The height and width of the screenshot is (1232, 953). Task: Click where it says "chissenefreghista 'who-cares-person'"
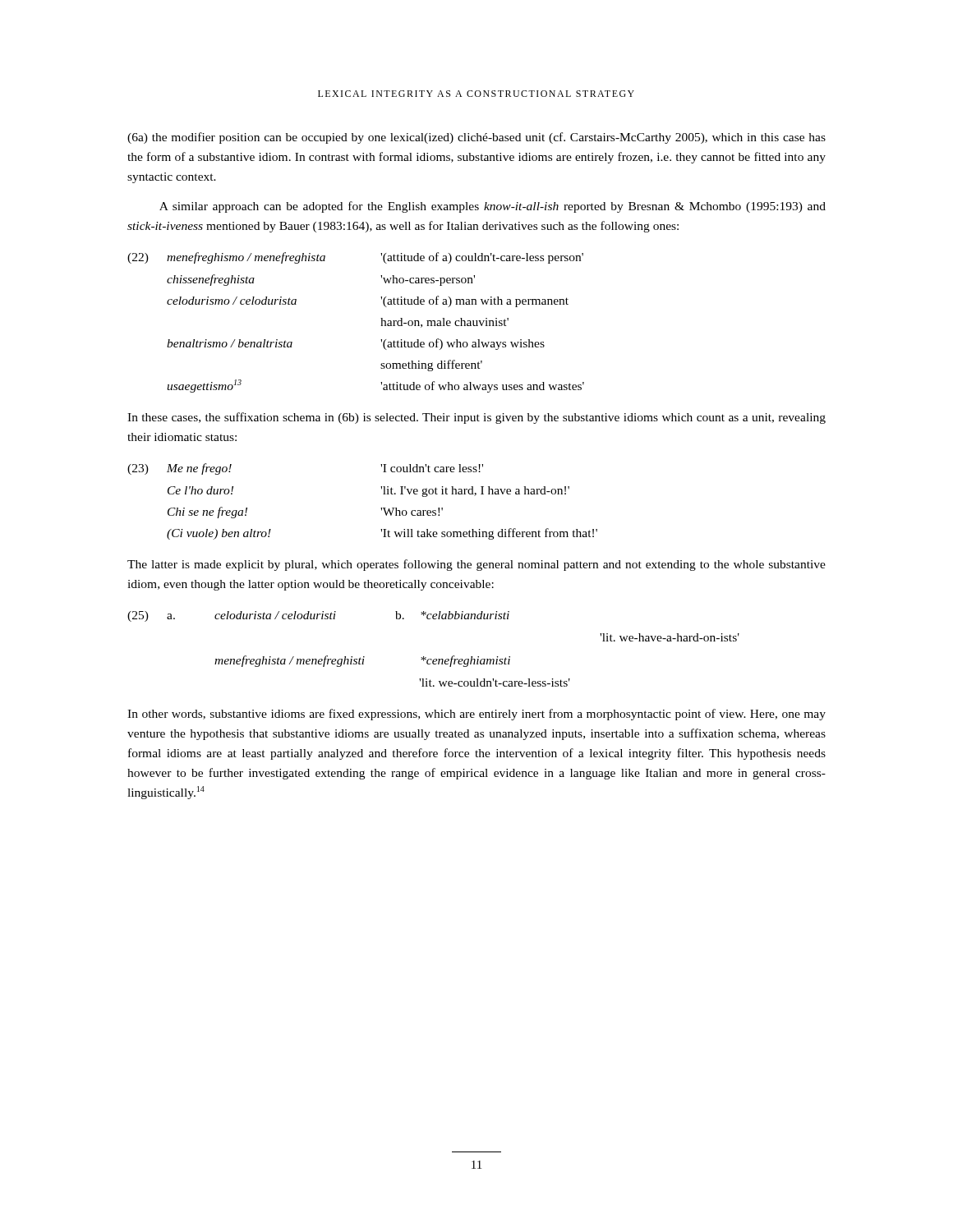(220, 280)
